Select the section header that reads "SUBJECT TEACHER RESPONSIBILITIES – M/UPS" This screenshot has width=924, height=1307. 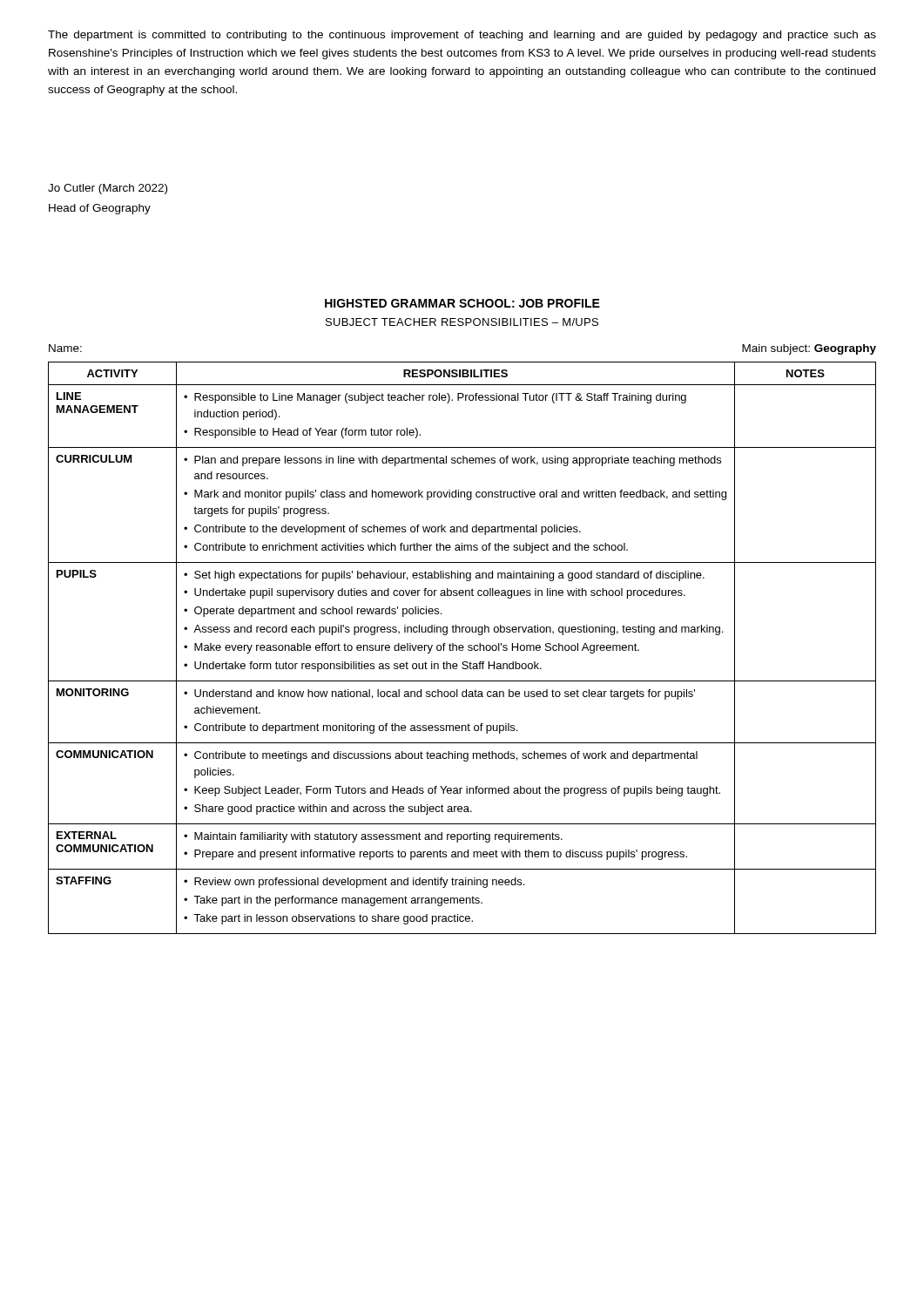[462, 322]
